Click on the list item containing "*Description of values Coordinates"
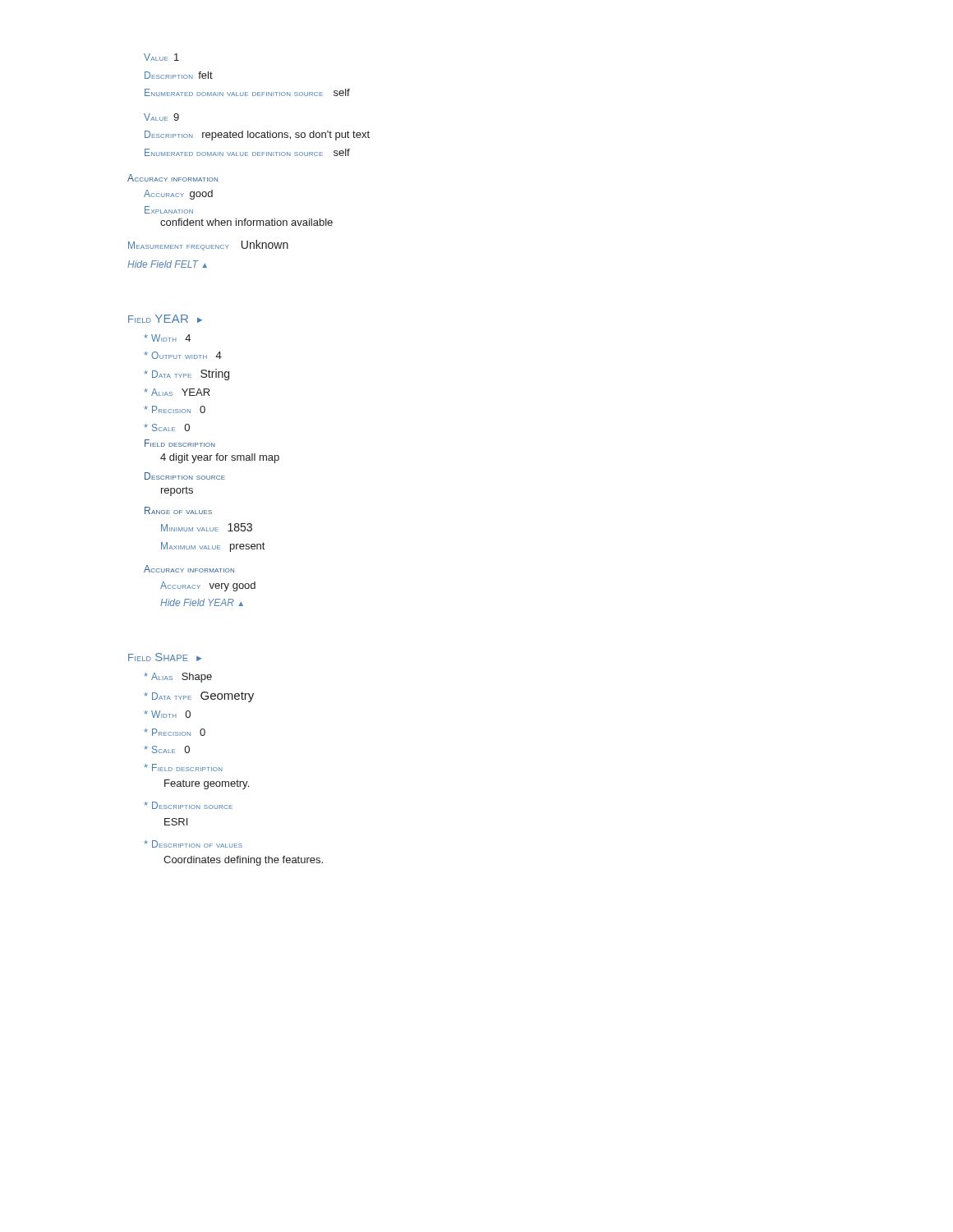This screenshot has width=953, height=1232. [193, 844]
